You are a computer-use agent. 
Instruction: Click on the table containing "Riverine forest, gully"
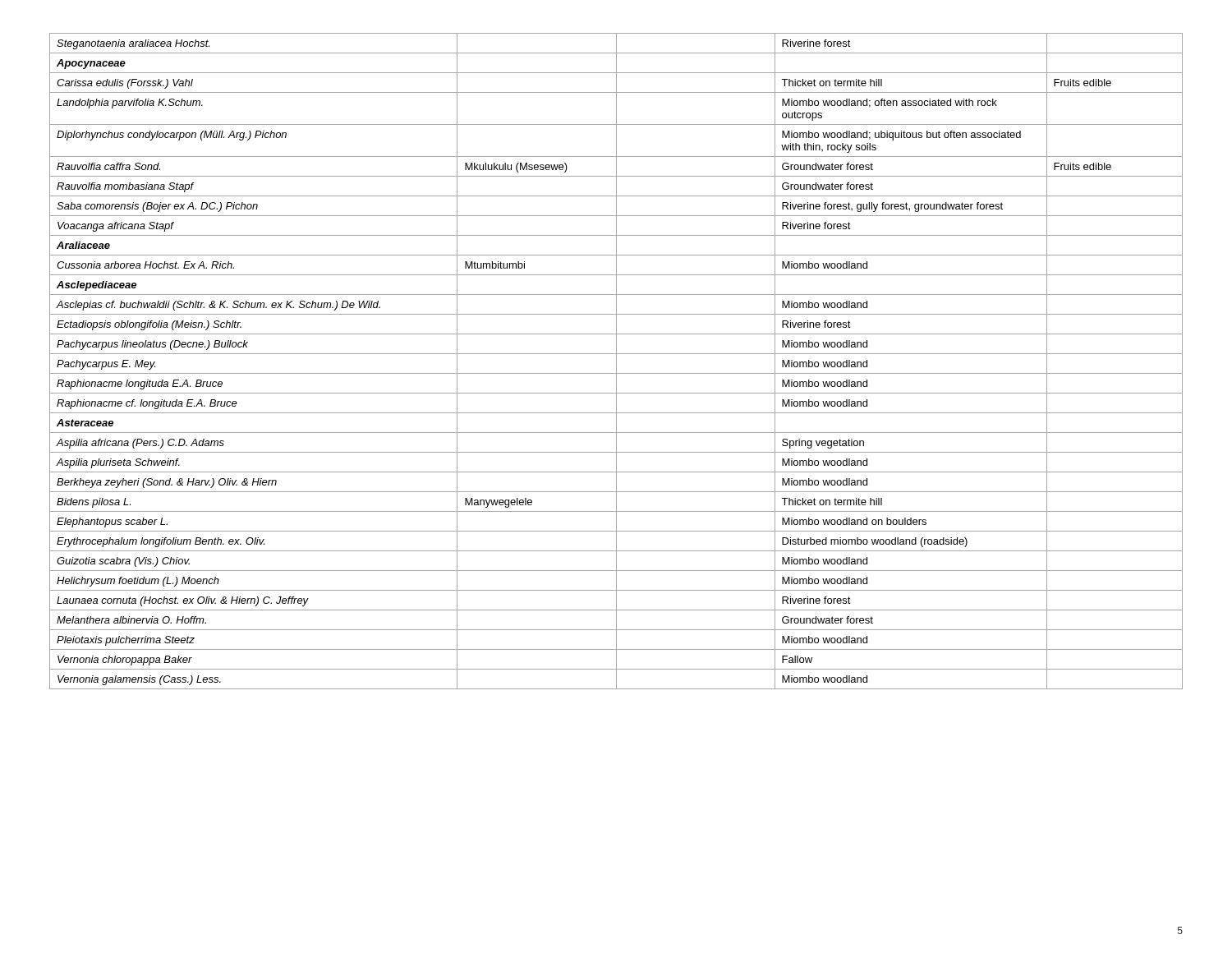(x=616, y=361)
